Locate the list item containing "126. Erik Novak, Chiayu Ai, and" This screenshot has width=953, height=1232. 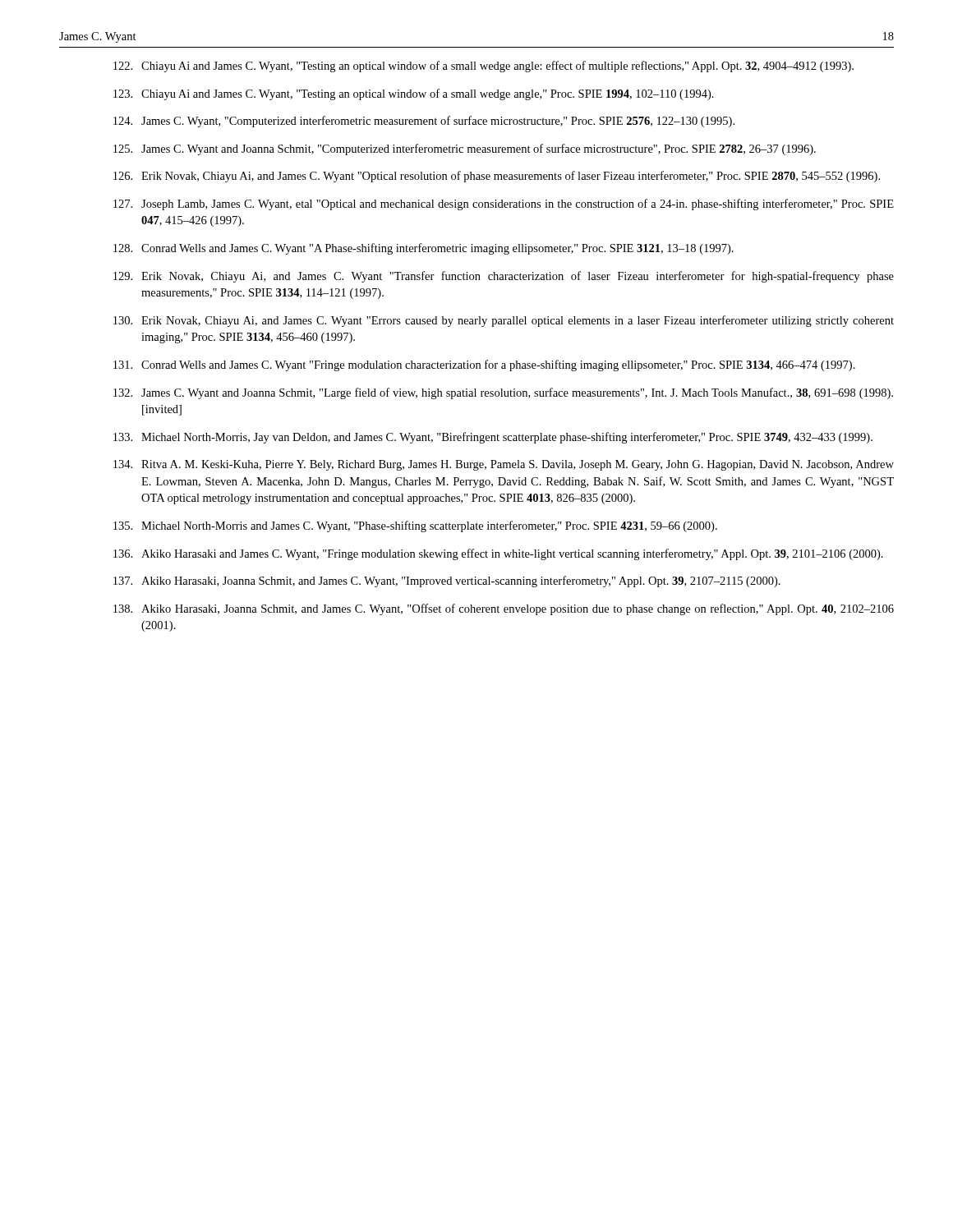click(x=476, y=176)
